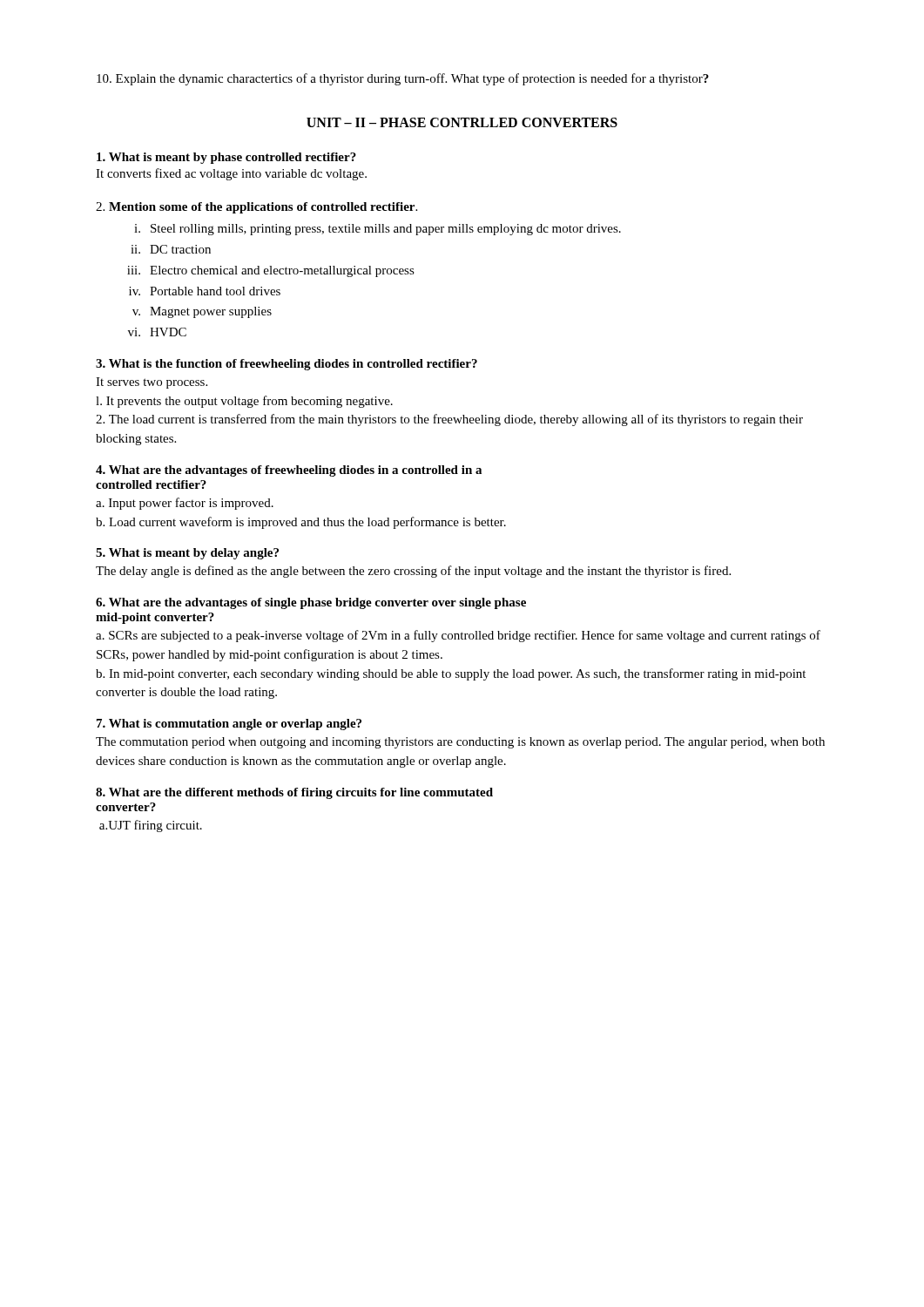Select the passage starting "iii. Electro chemical and electro-metallurgical"
This screenshot has width=924, height=1307.
click(271, 271)
